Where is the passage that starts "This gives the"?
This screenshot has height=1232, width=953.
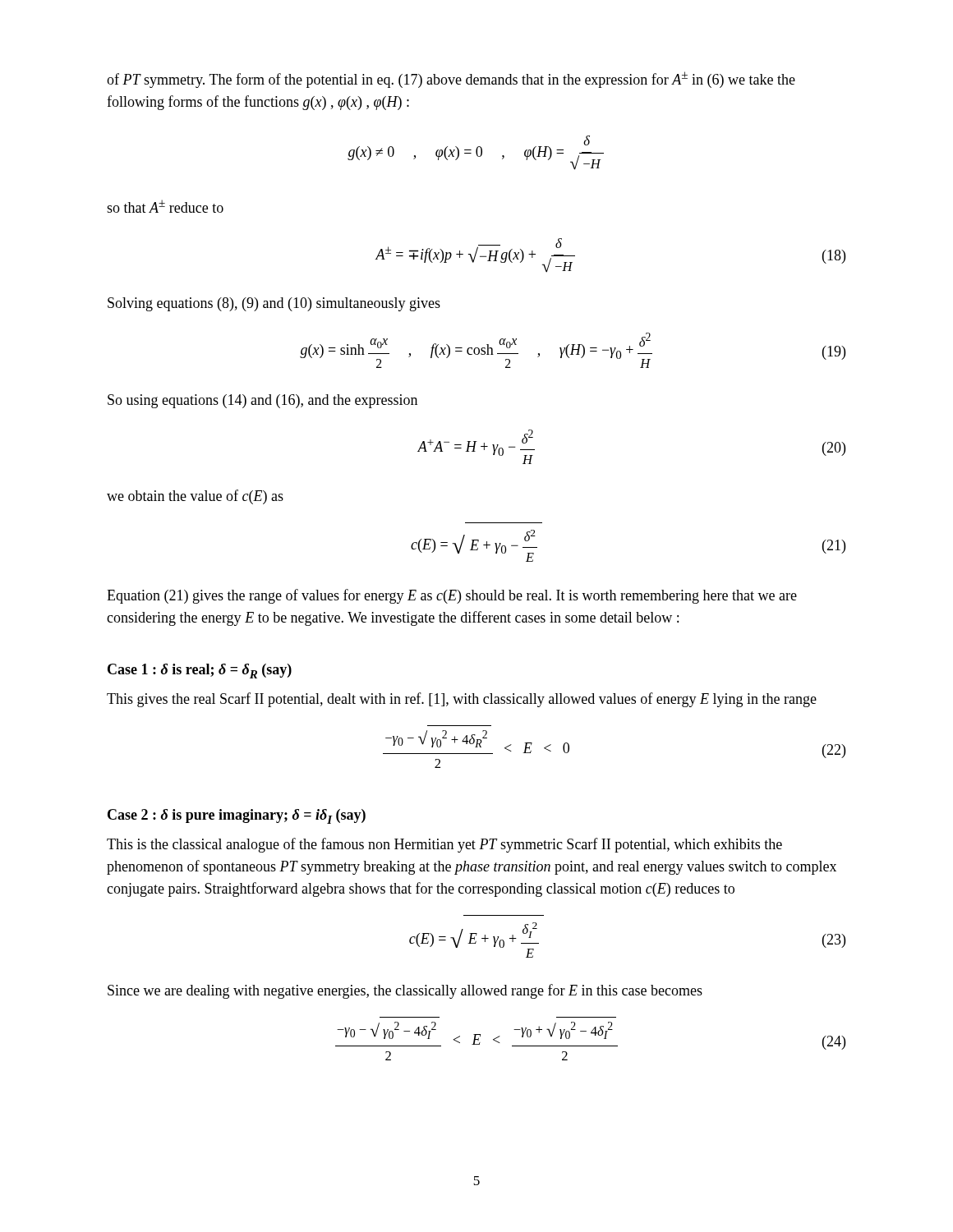462,699
